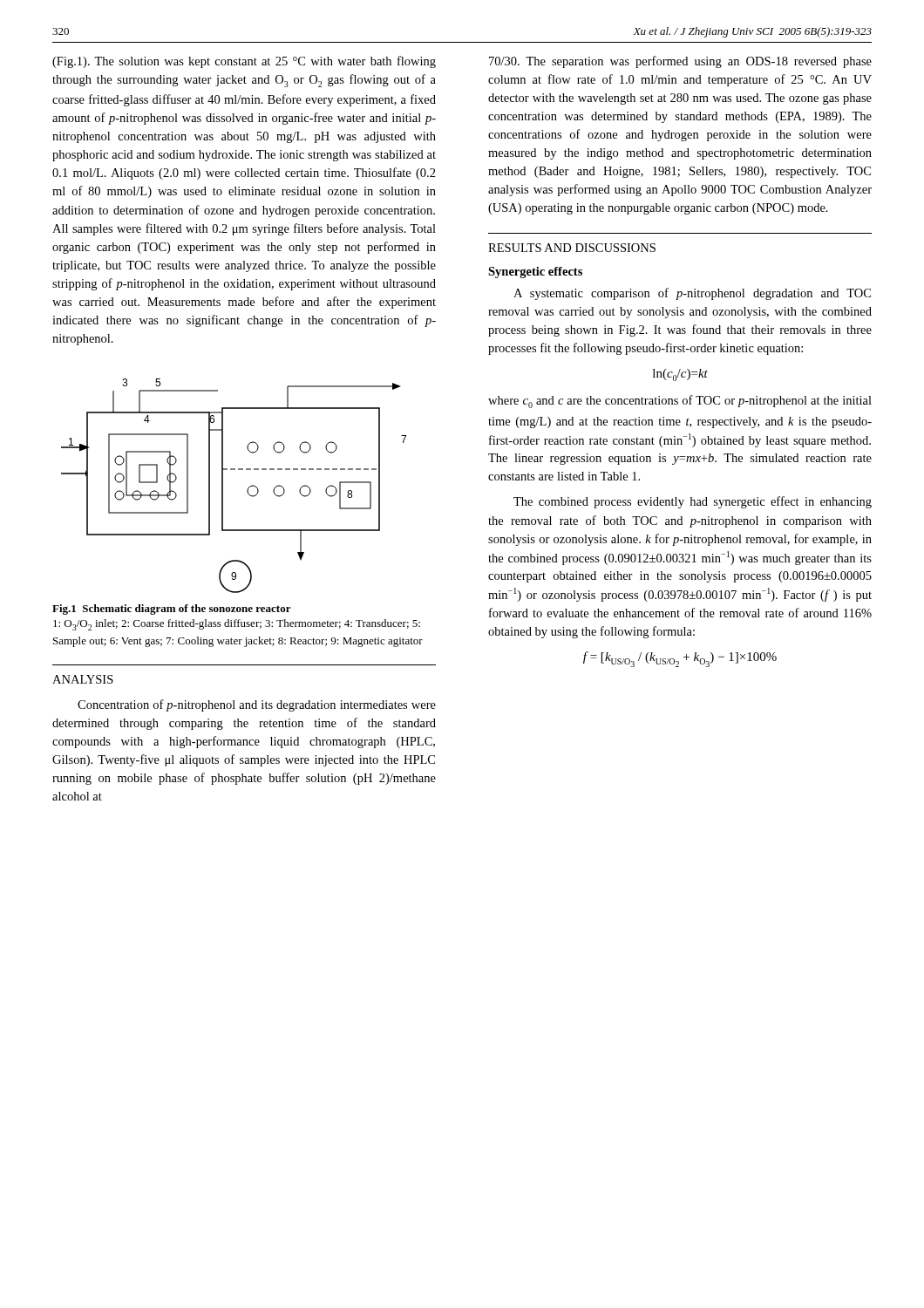924x1308 pixels.
Task: Find the schematic
Action: pos(244,478)
